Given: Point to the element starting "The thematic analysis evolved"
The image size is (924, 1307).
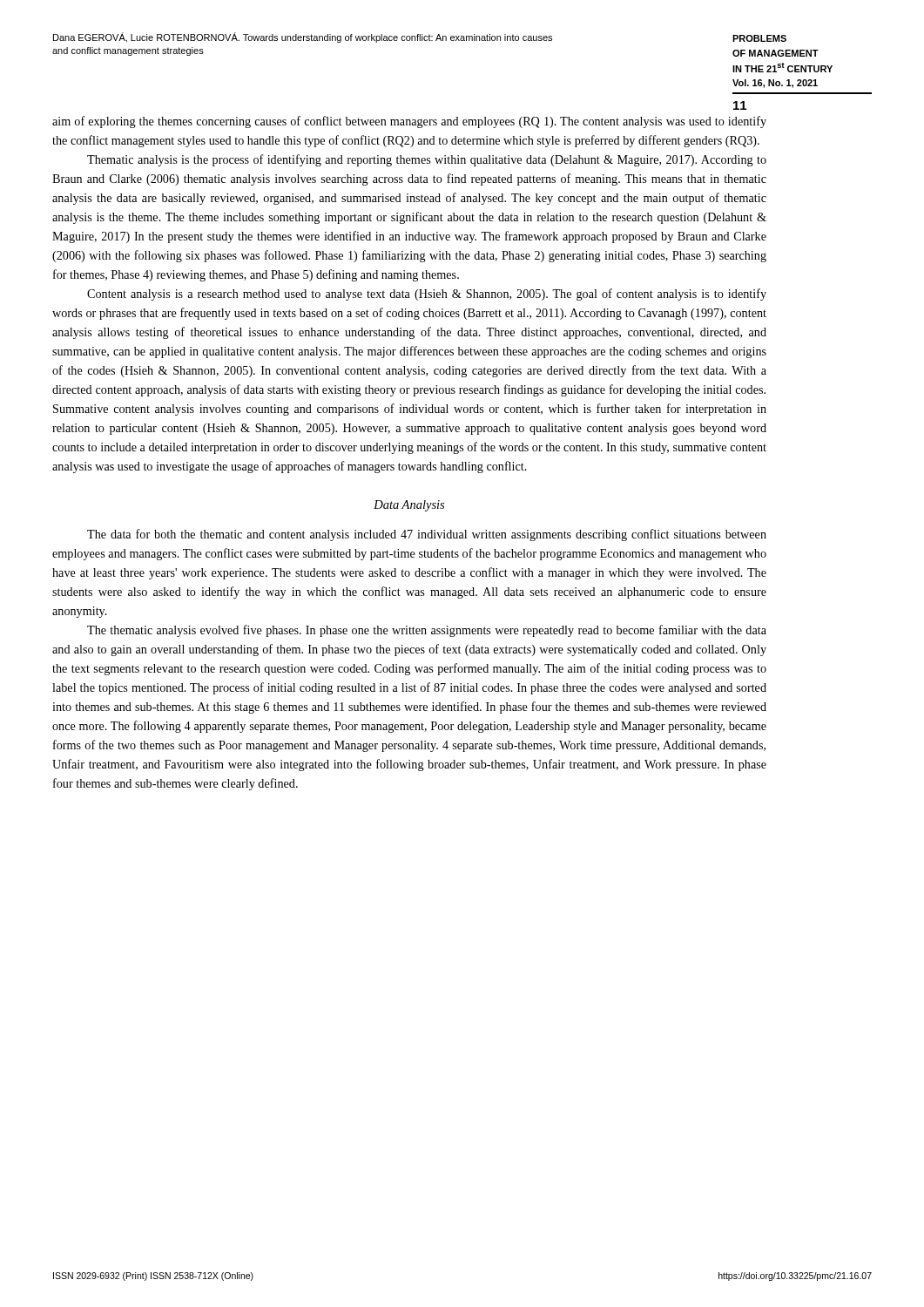Looking at the screenshot, I should (409, 707).
